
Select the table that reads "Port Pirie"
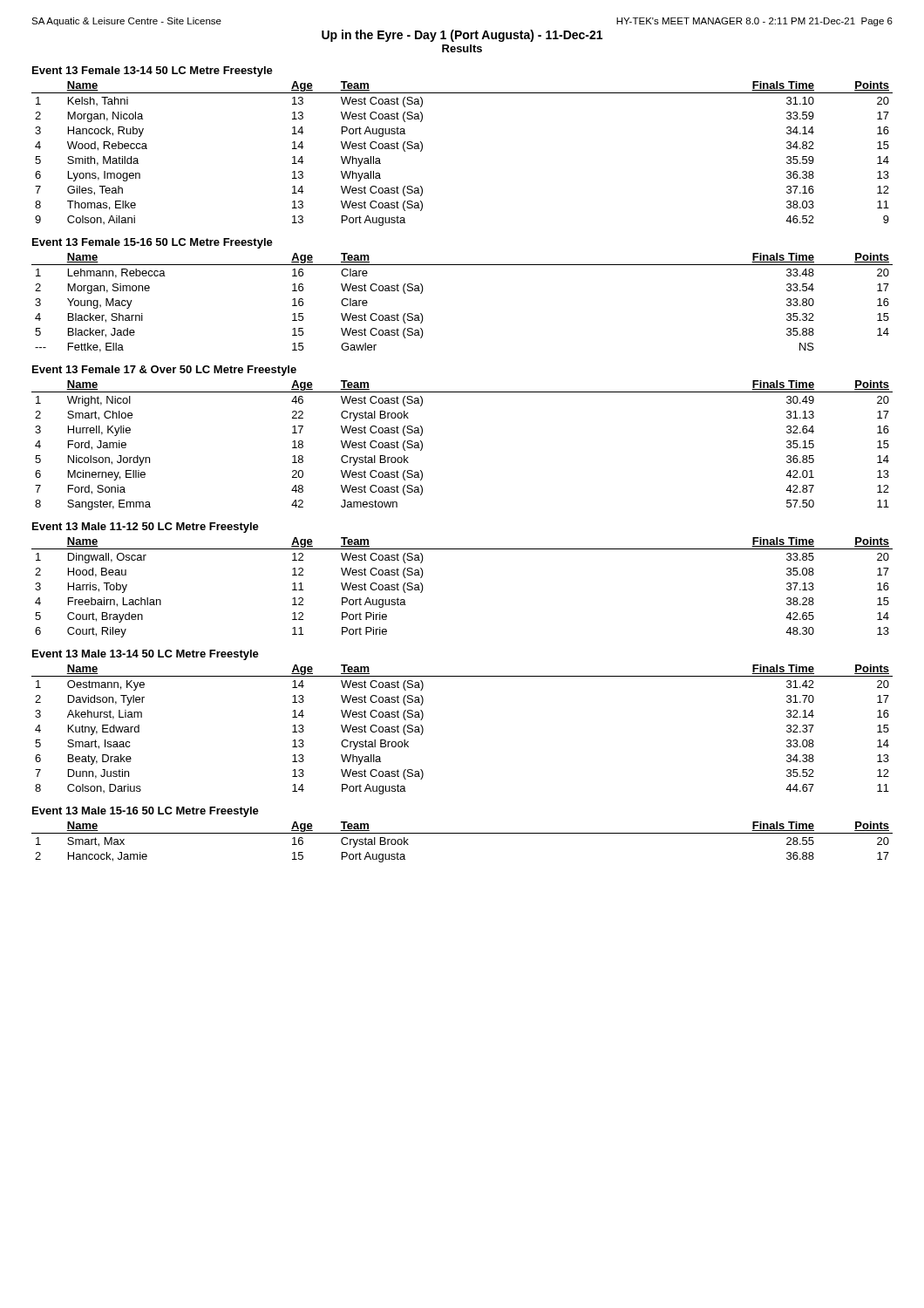(x=462, y=586)
